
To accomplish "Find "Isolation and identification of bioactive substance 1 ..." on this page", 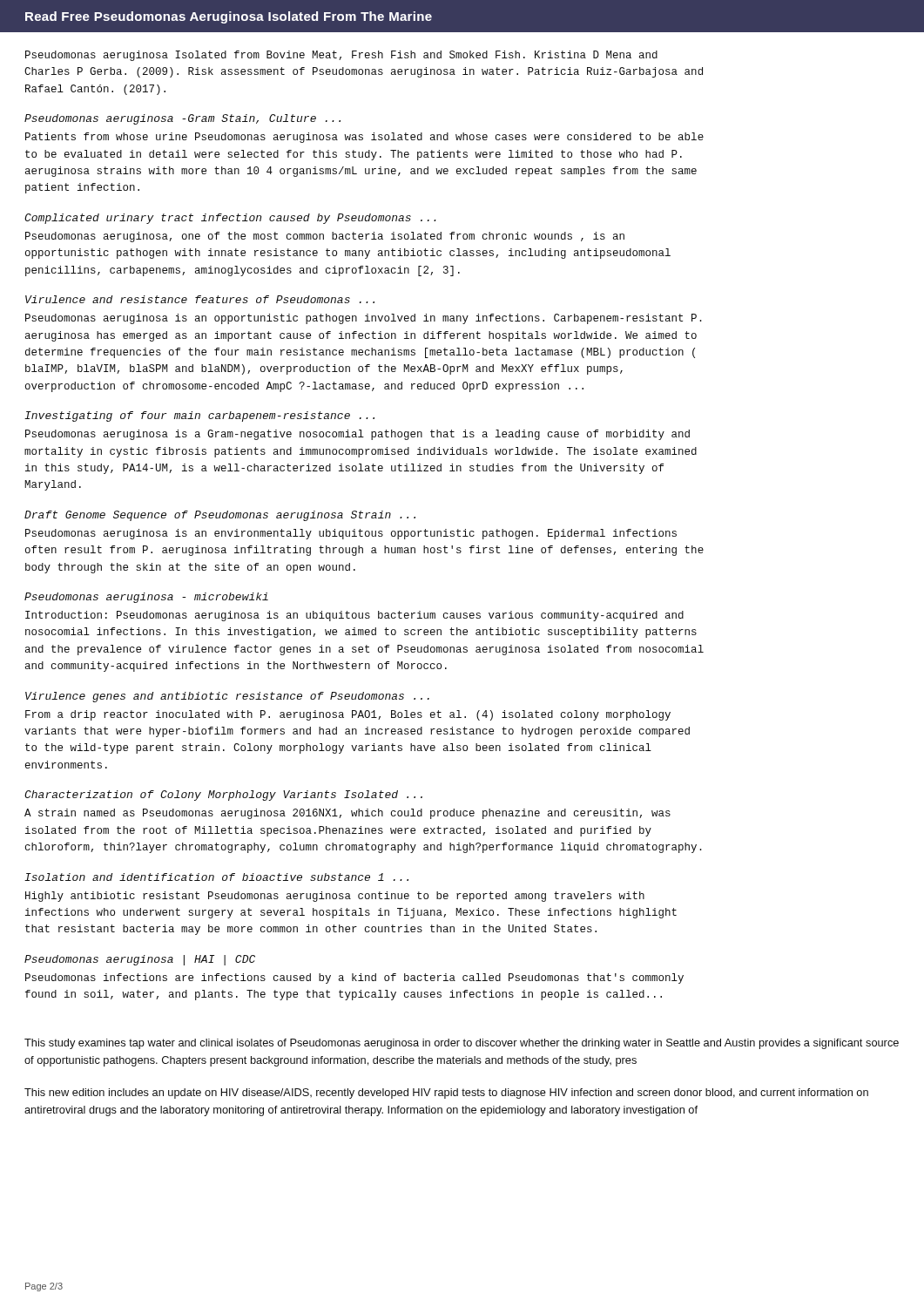I will 218,877.
